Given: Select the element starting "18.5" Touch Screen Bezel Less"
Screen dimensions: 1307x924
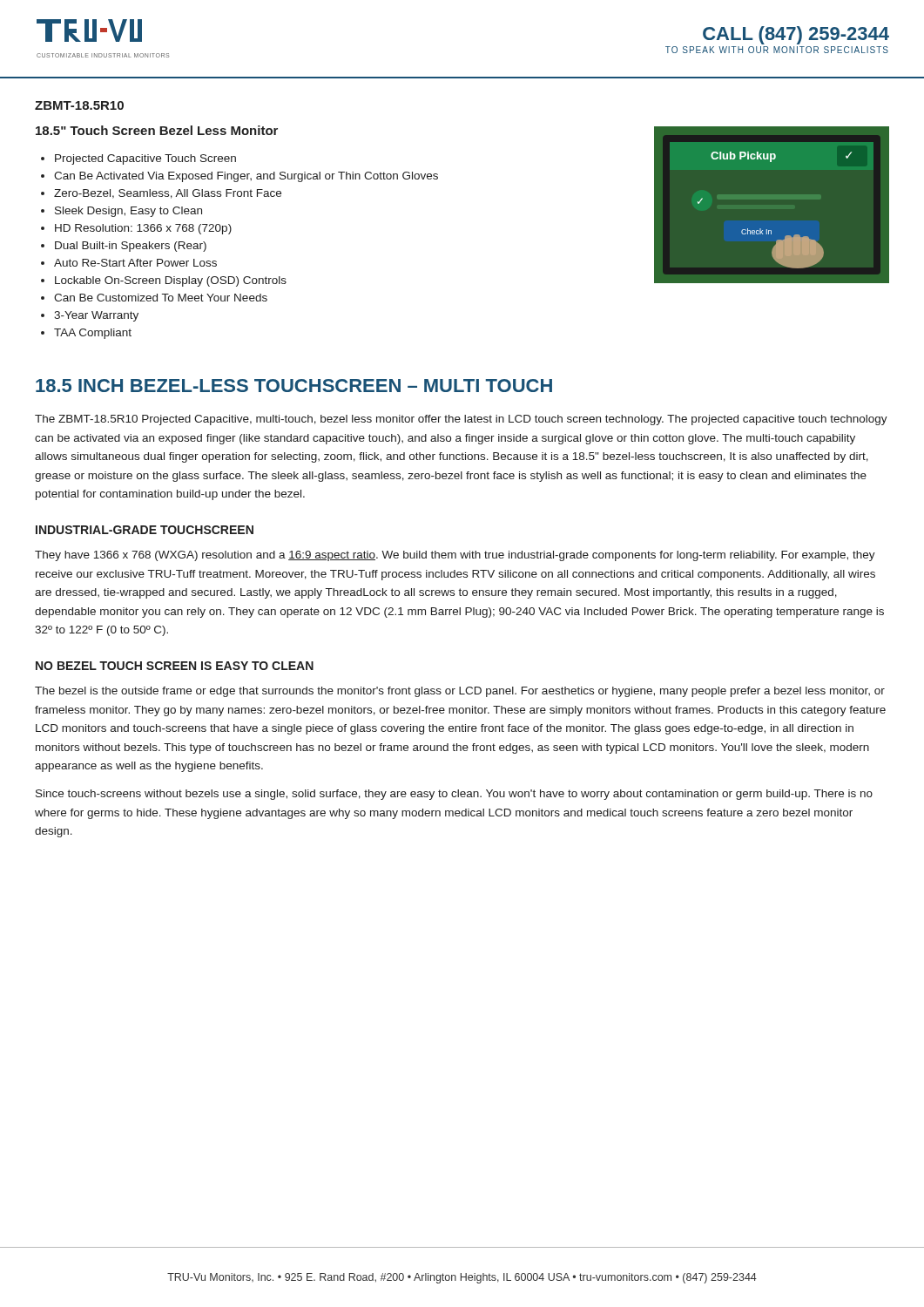Looking at the screenshot, I should point(157,130).
